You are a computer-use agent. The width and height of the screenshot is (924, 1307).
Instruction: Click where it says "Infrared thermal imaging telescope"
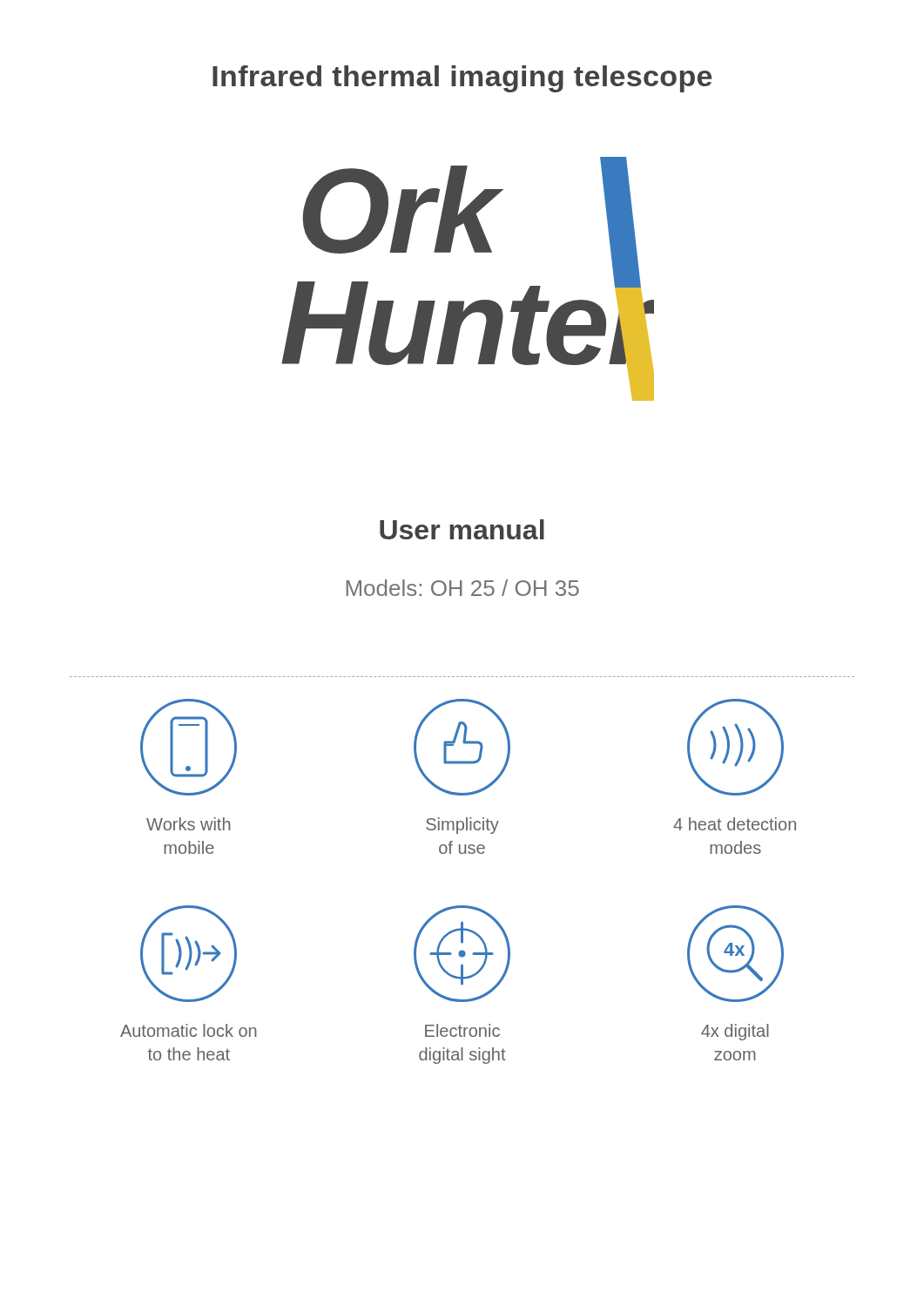click(462, 76)
